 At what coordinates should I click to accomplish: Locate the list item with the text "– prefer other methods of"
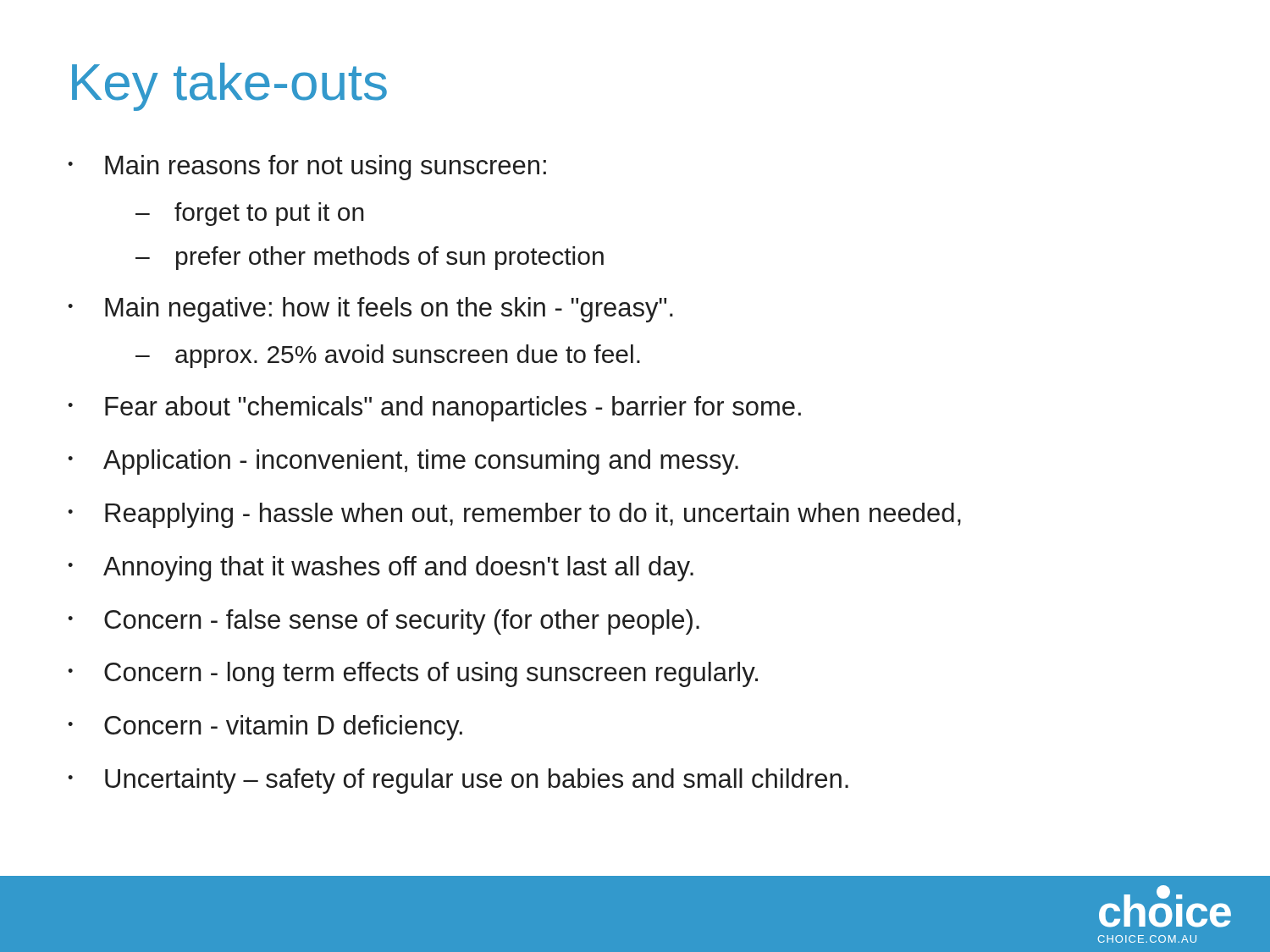coord(370,256)
